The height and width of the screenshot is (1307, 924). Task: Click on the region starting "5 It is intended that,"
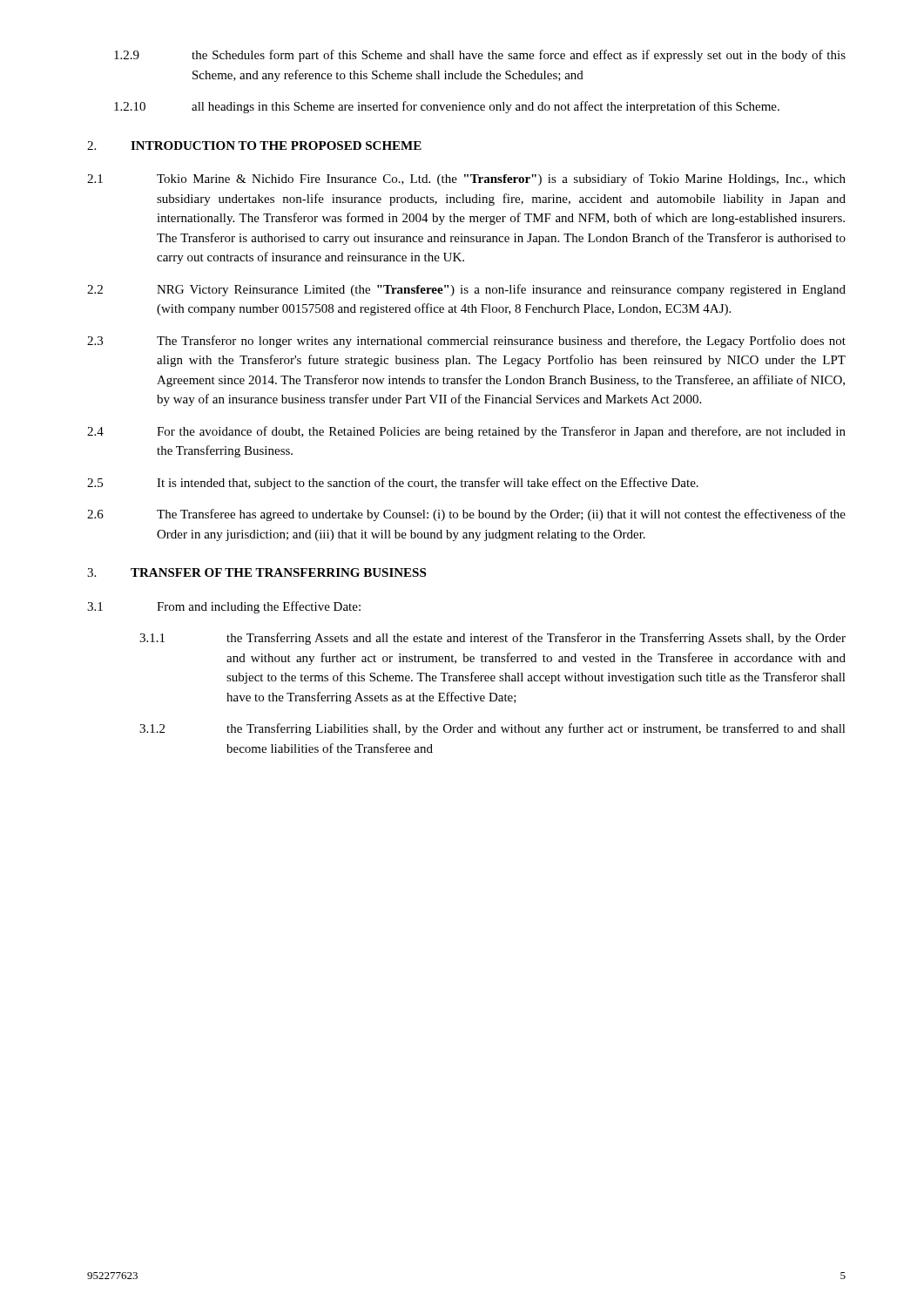pyautogui.click(x=466, y=483)
